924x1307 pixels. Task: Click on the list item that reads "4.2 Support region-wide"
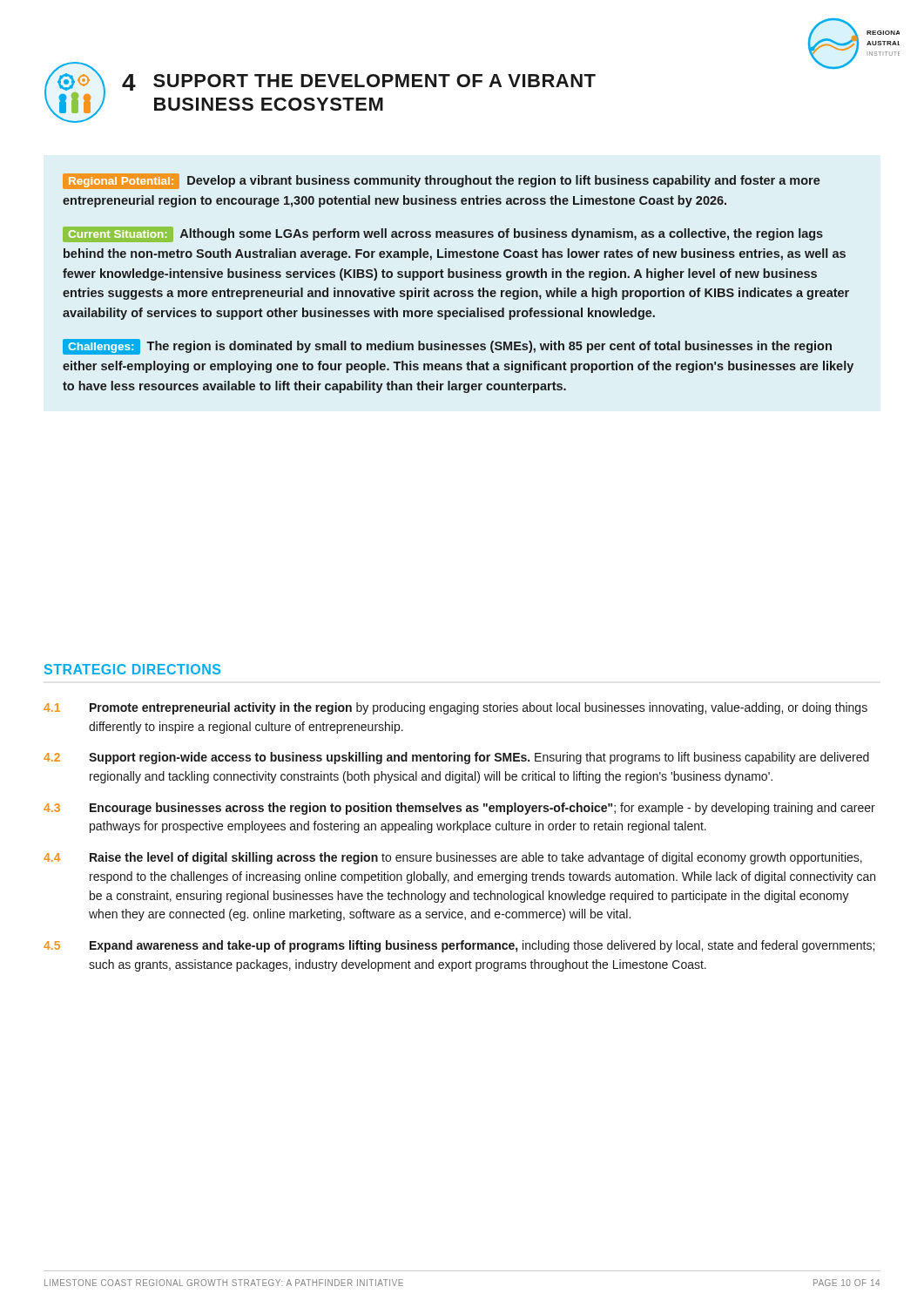pyautogui.click(x=462, y=768)
